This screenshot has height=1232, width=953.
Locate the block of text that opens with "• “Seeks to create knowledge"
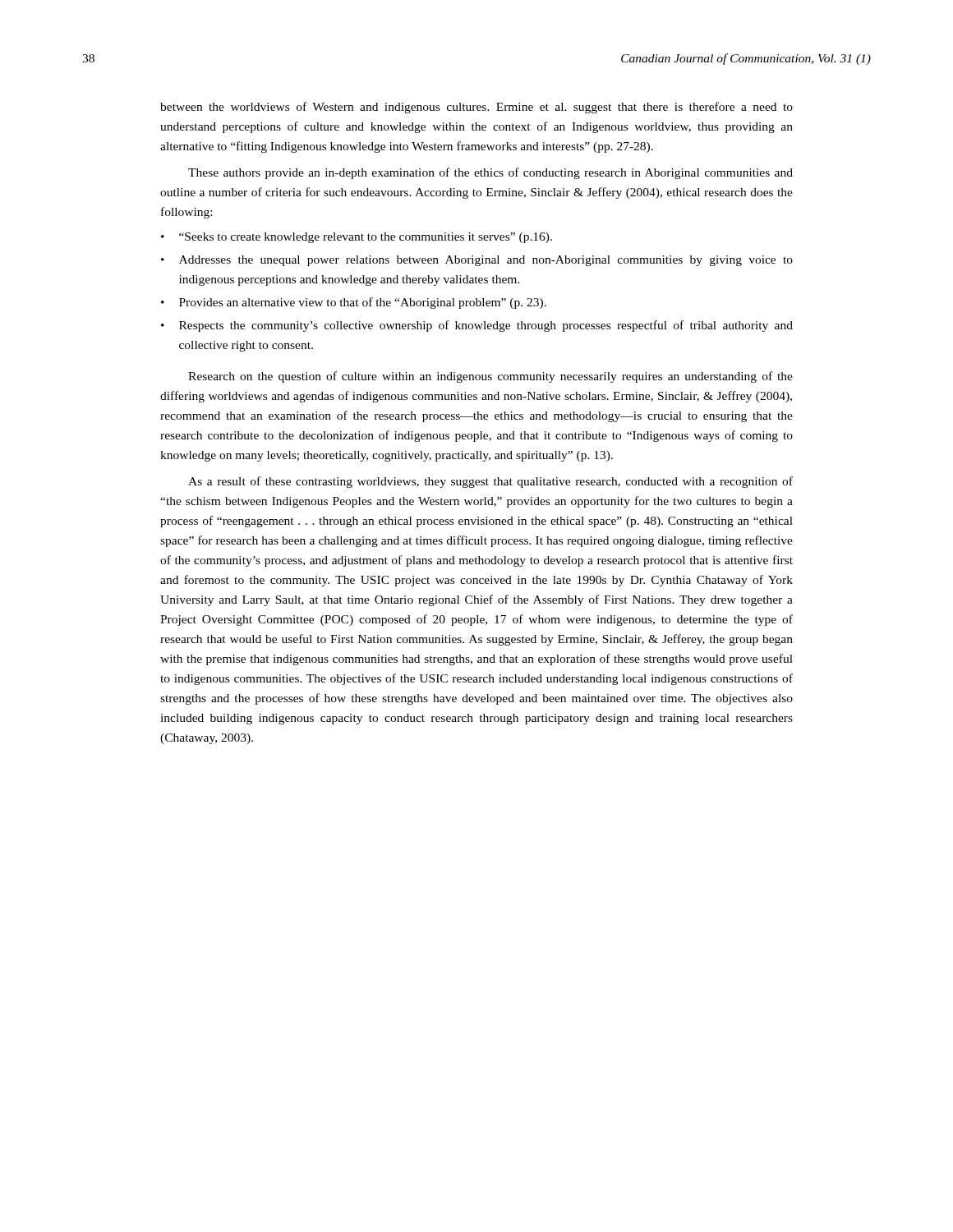point(476,237)
